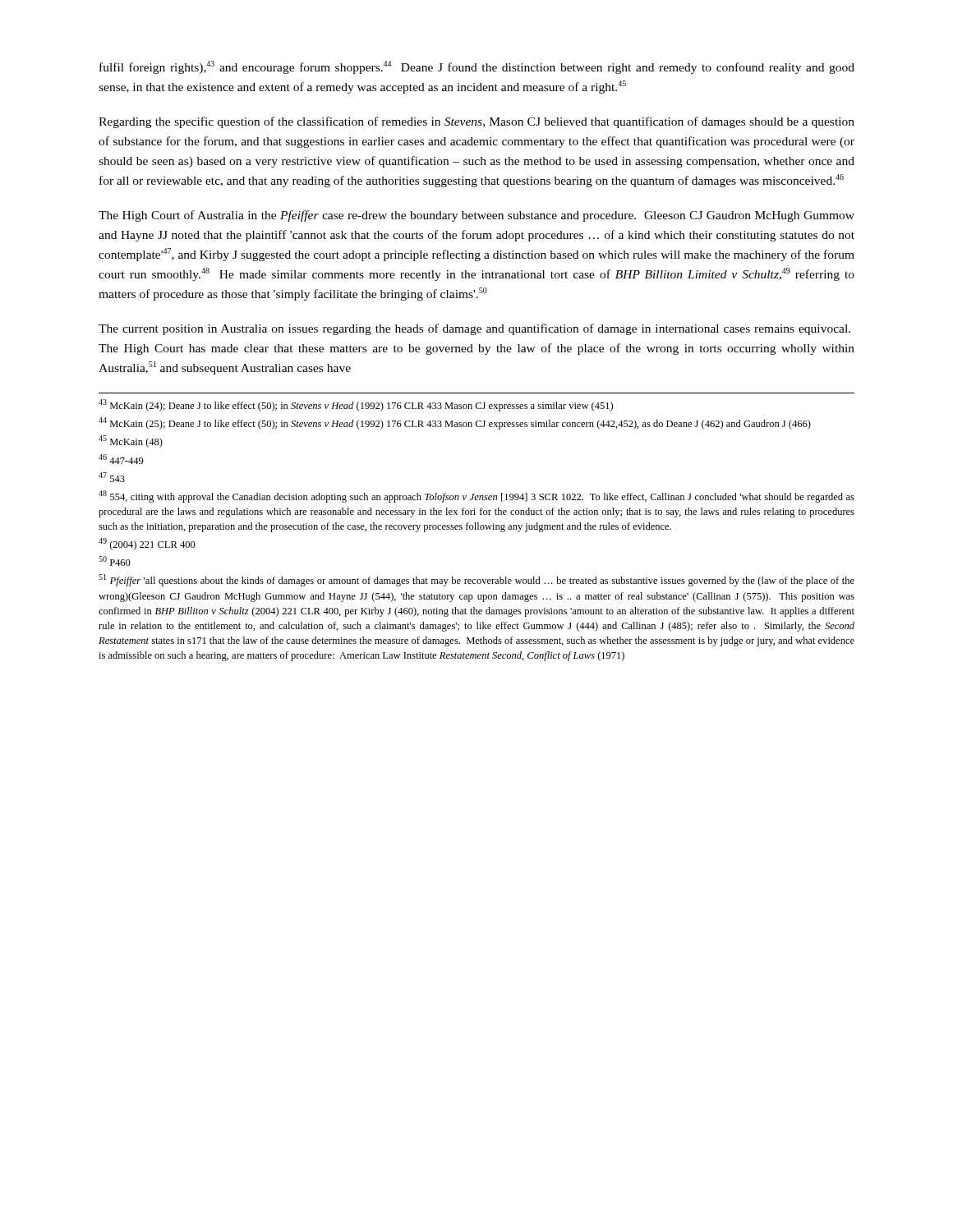Select the text block containing "Regarding the specific question of"
Image resolution: width=953 pixels, height=1232 pixels.
pos(476,151)
